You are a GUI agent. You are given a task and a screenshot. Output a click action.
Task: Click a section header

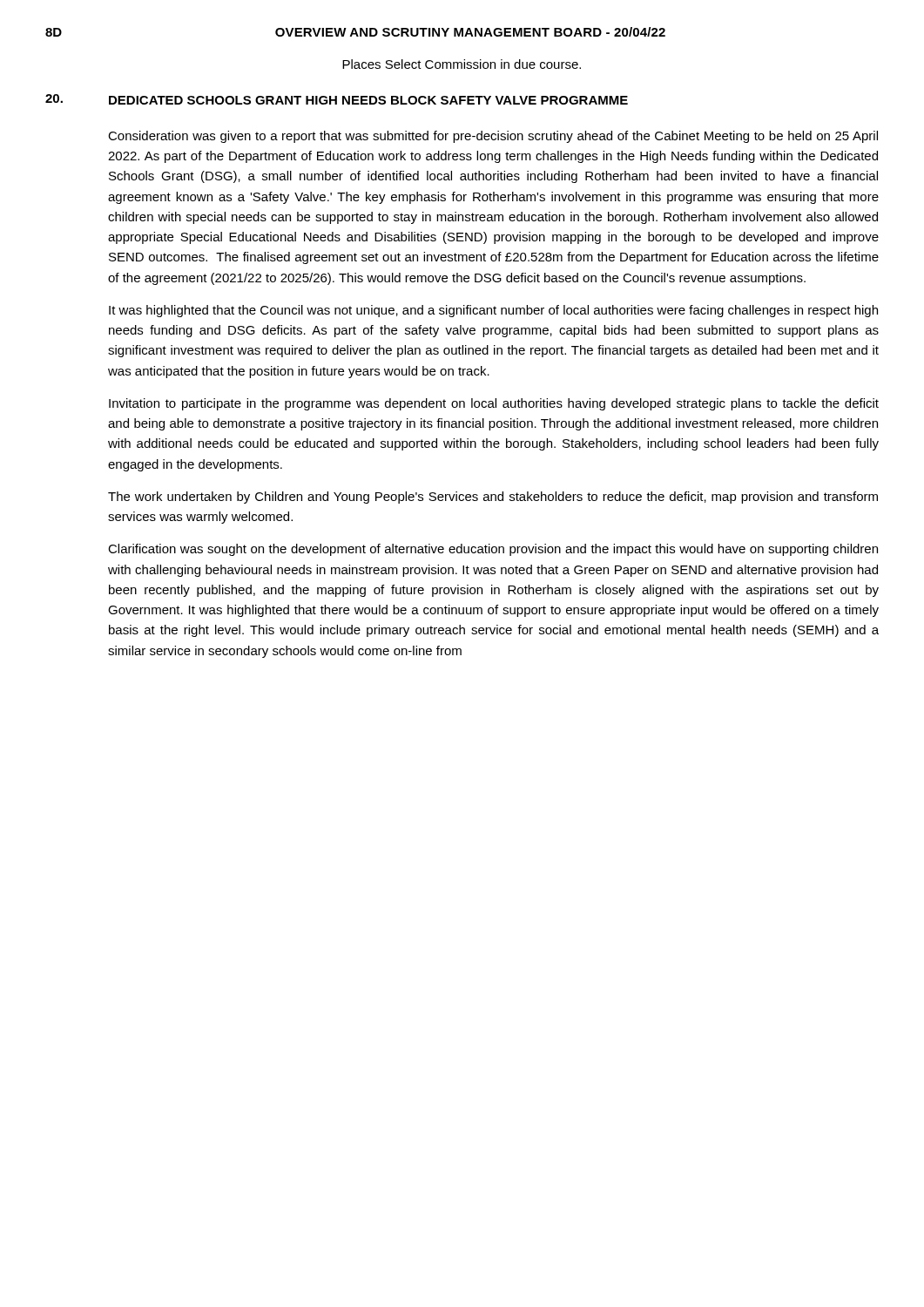(x=462, y=100)
